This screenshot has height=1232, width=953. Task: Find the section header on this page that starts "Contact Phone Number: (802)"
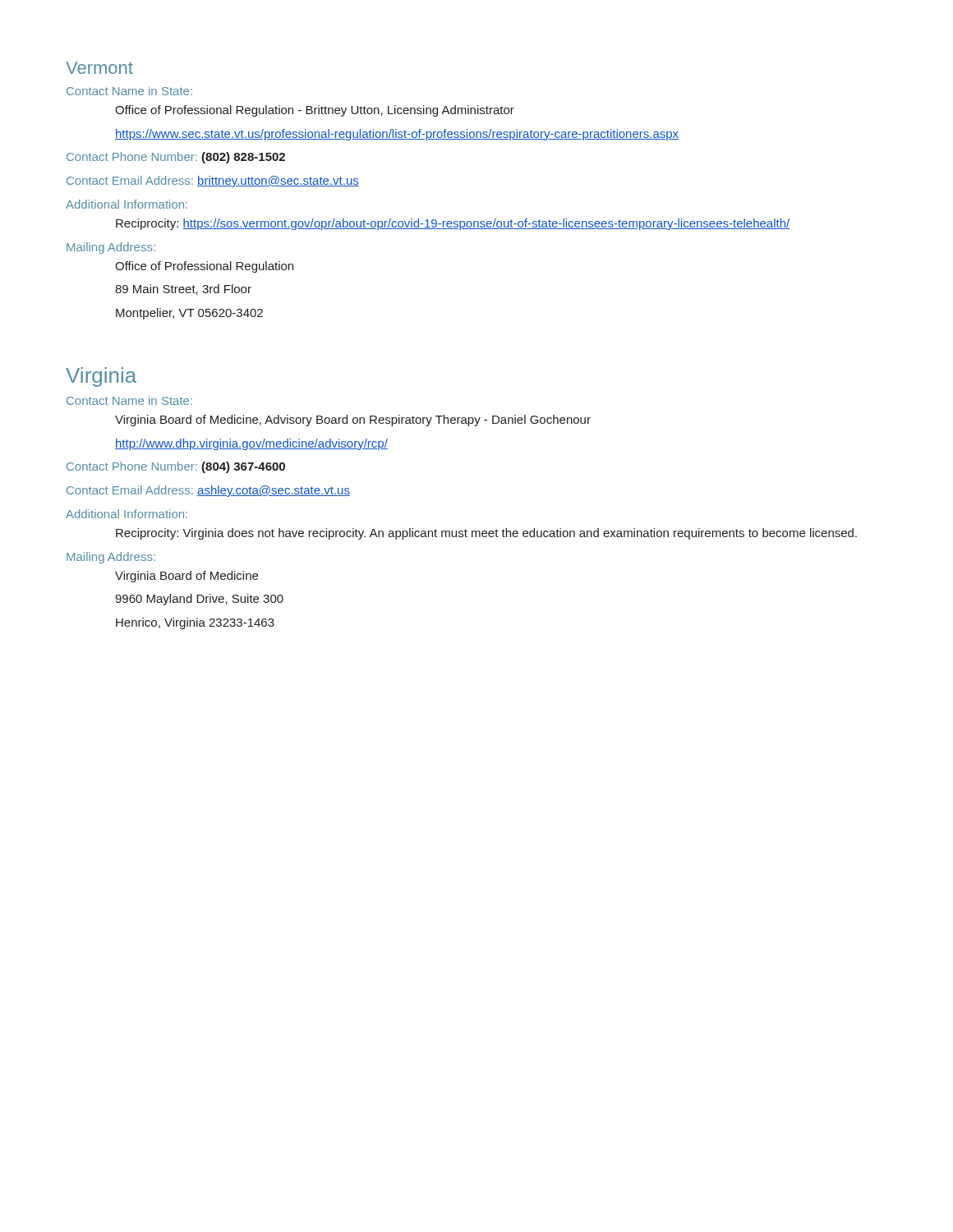point(176,156)
